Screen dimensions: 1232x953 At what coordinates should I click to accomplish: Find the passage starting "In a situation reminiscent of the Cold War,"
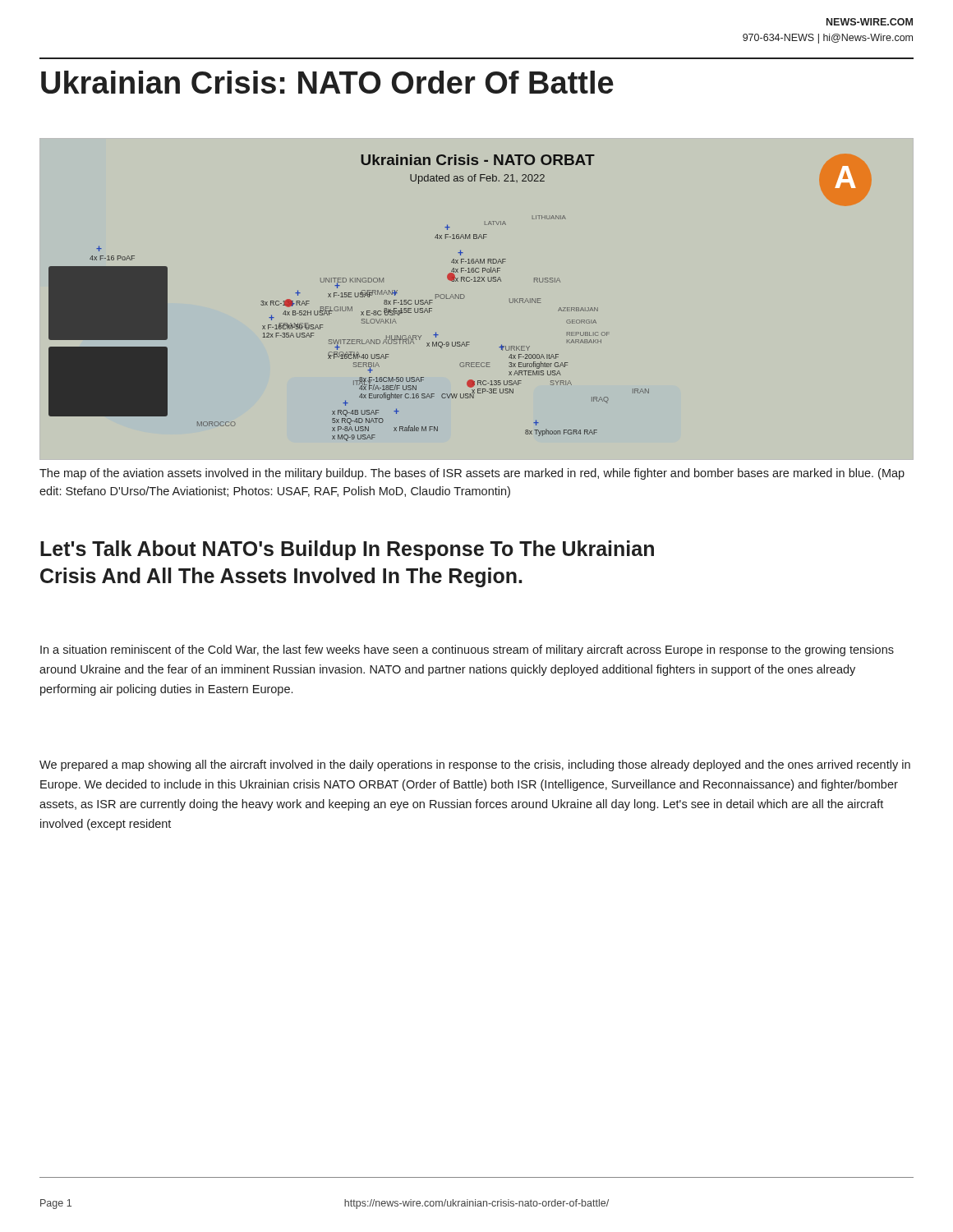pyautogui.click(x=467, y=669)
